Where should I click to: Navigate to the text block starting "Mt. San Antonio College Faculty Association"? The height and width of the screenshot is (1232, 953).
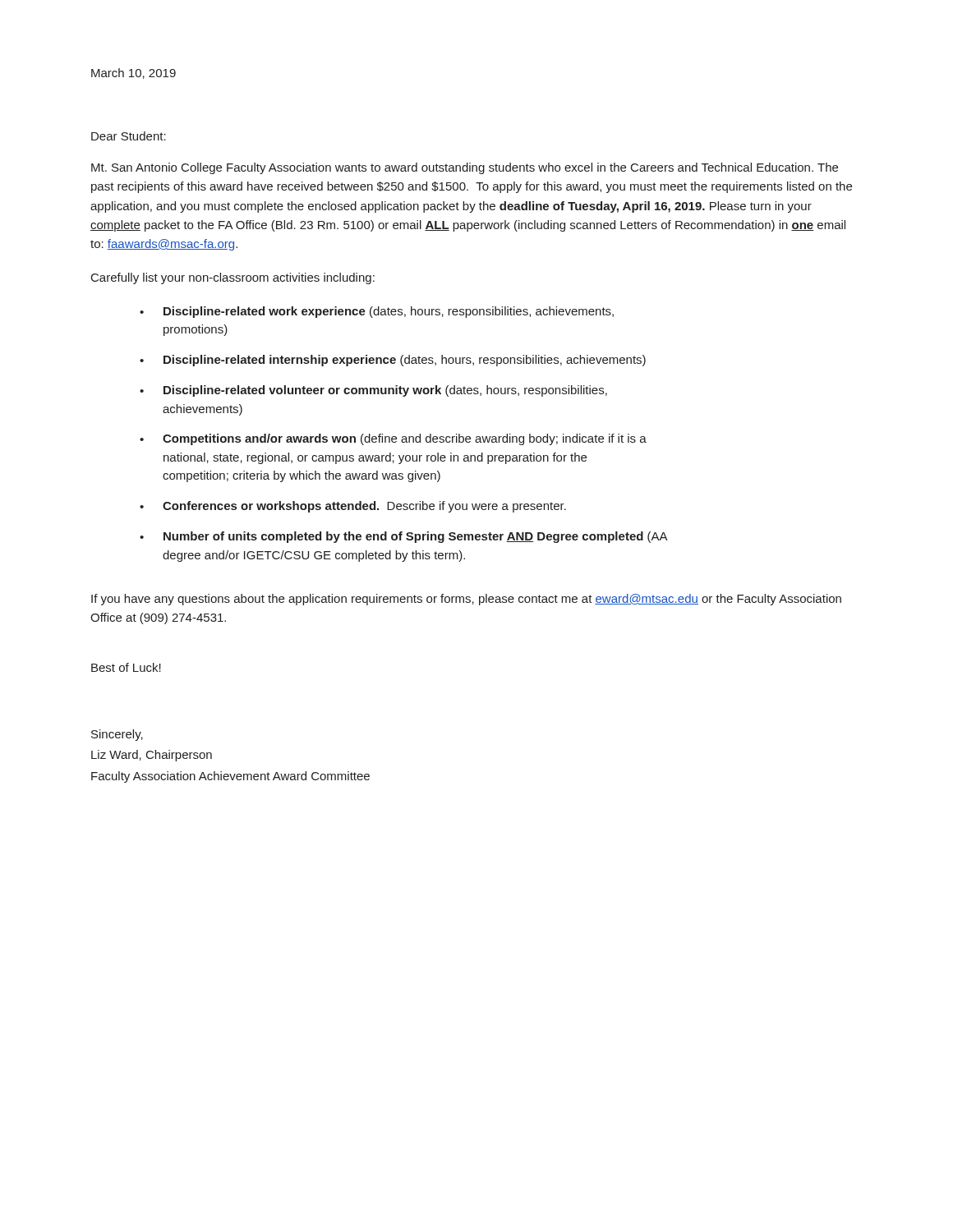point(471,205)
